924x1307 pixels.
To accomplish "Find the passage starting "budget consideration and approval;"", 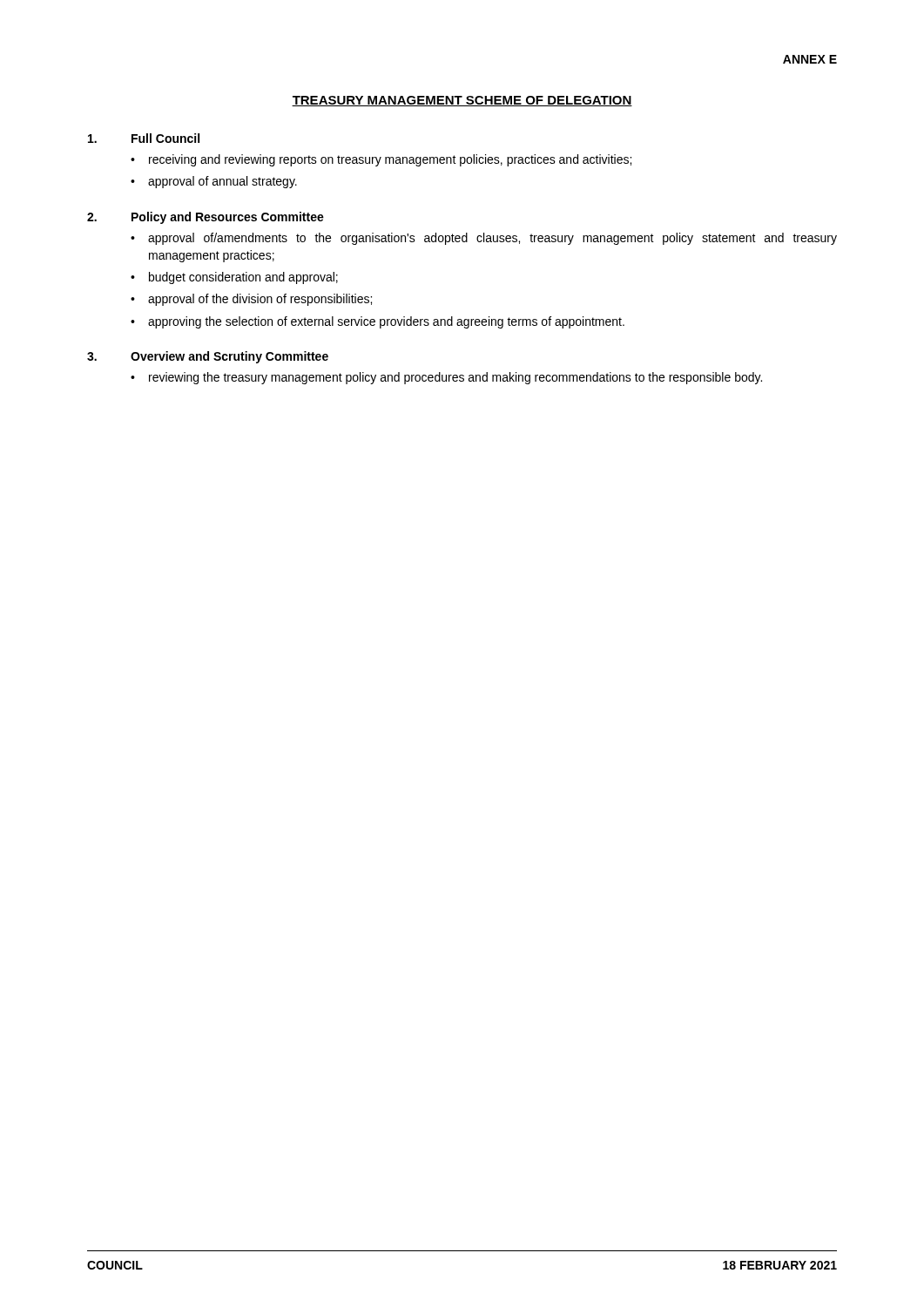I will click(243, 277).
